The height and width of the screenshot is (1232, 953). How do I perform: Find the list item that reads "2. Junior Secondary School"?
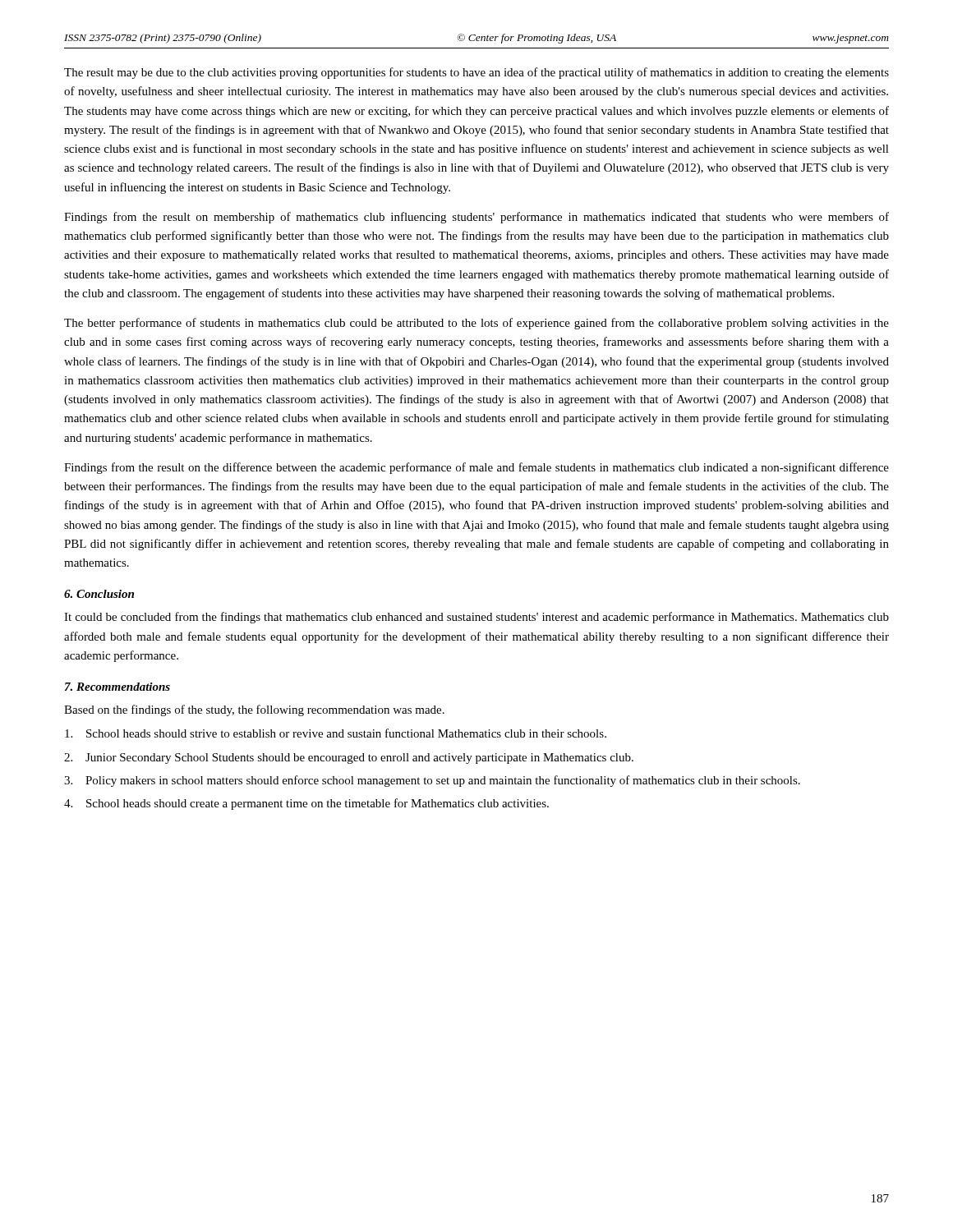point(476,757)
